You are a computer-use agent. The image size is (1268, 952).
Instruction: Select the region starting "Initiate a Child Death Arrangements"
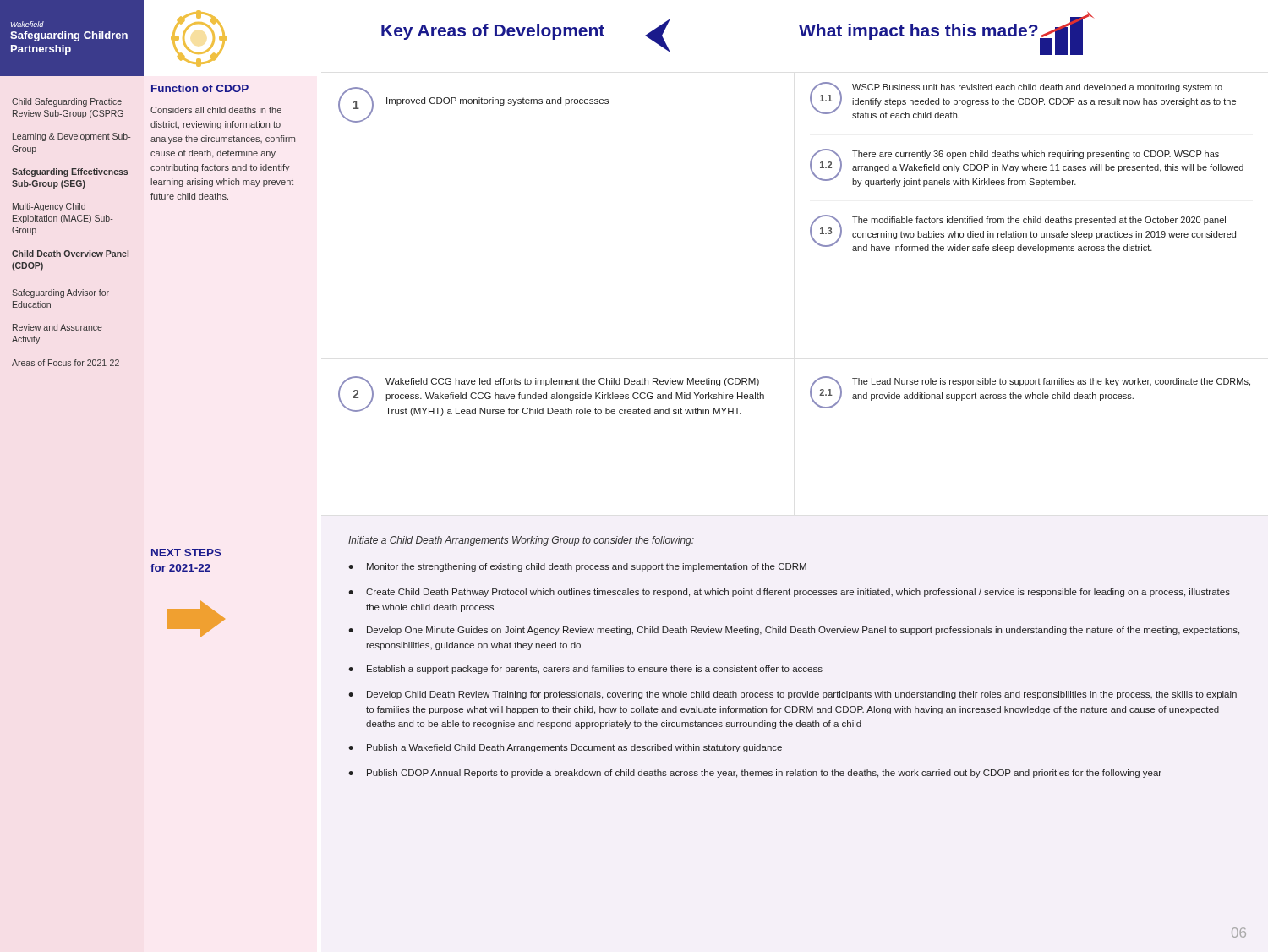point(521,540)
